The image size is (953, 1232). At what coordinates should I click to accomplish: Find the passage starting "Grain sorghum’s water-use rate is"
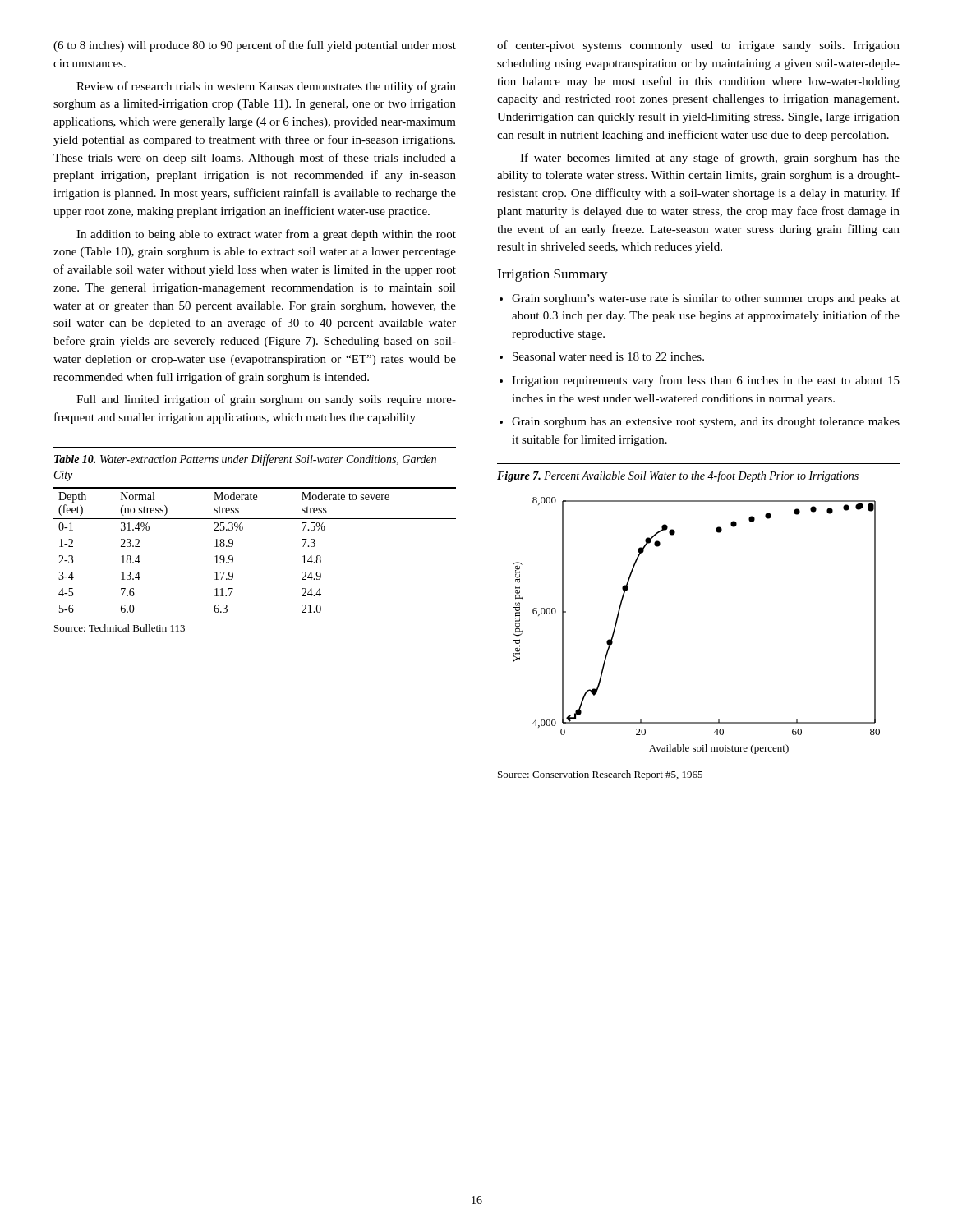[x=698, y=316]
